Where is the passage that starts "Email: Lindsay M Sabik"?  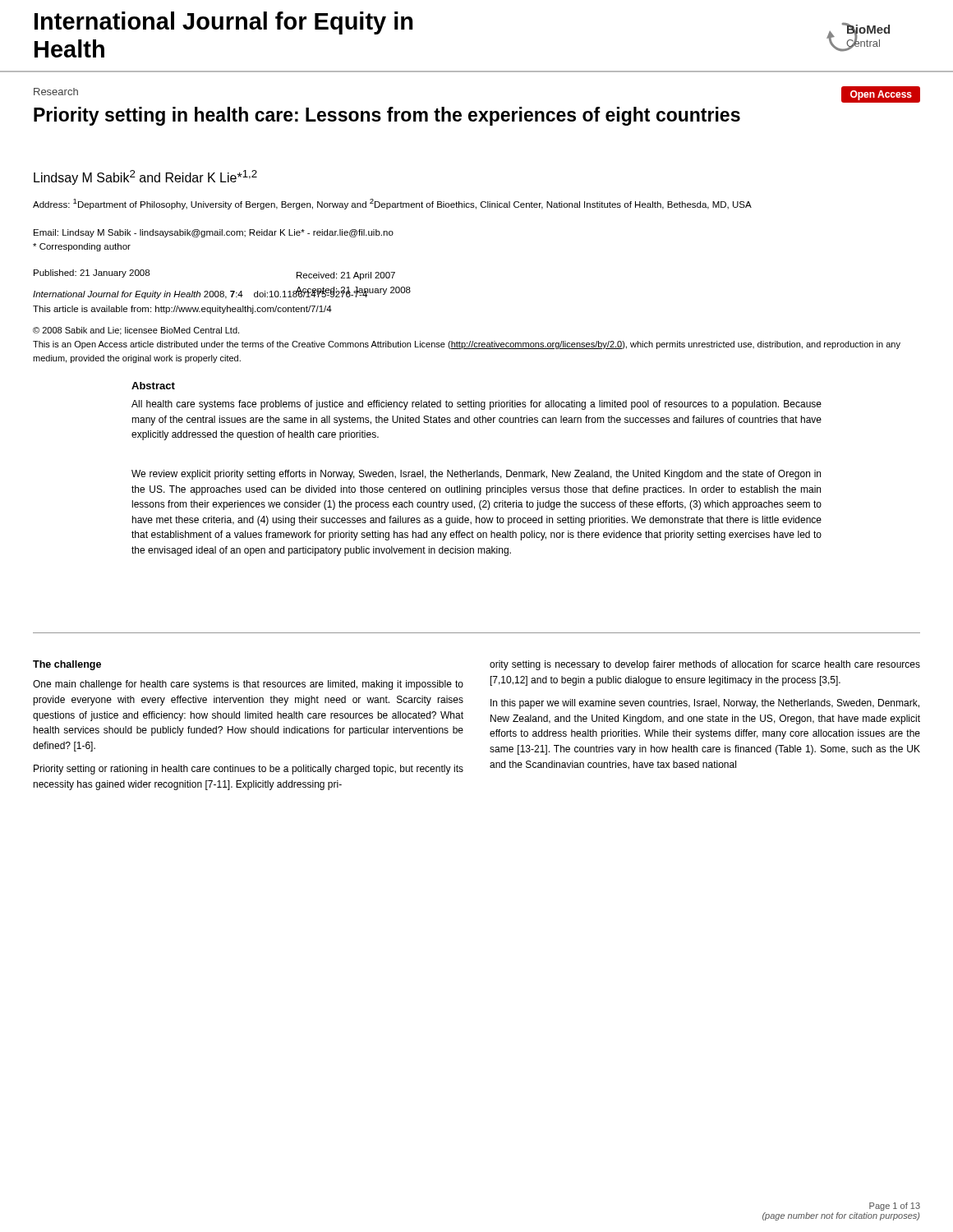pos(213,240)
